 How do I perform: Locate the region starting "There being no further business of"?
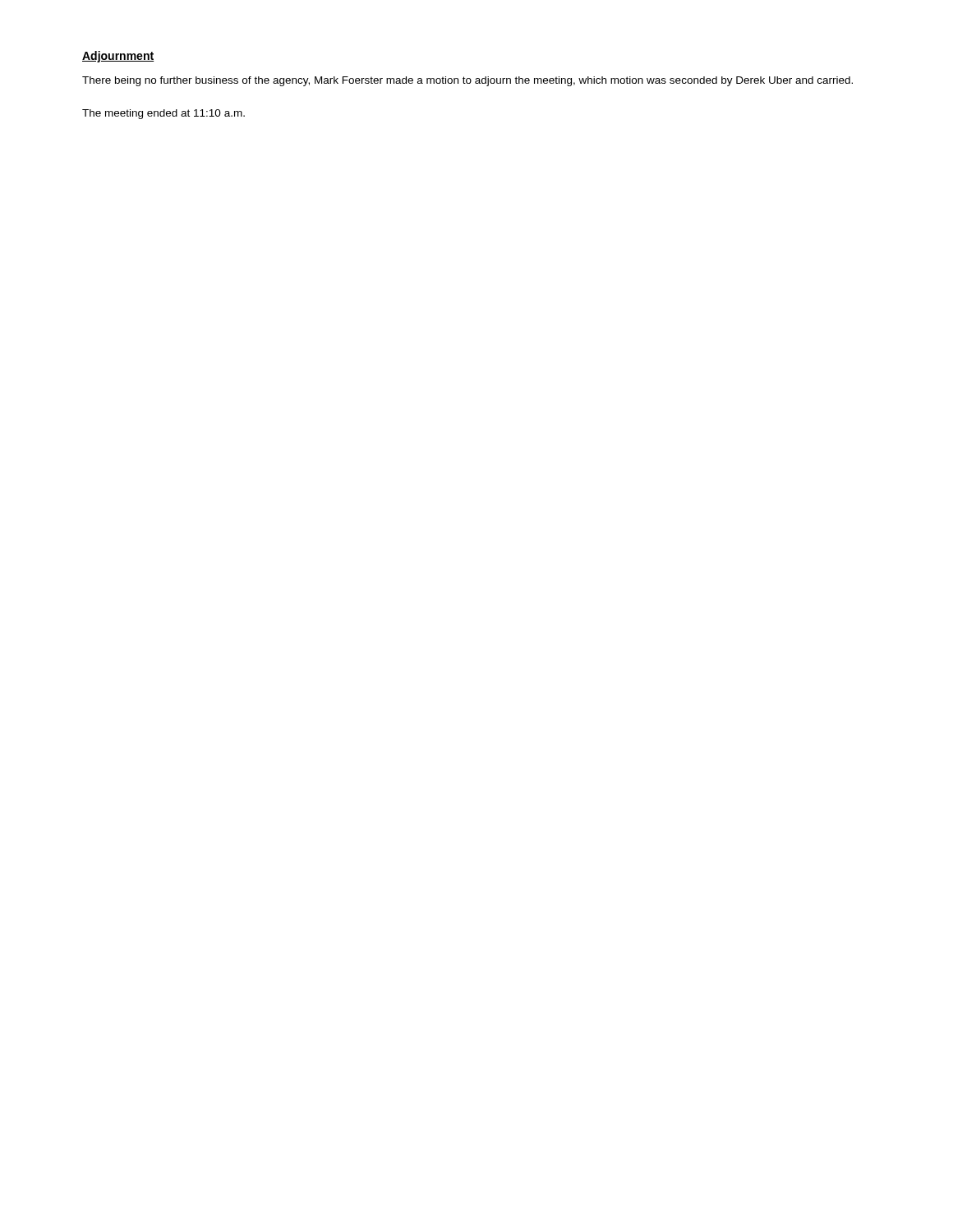click(468, 80)
